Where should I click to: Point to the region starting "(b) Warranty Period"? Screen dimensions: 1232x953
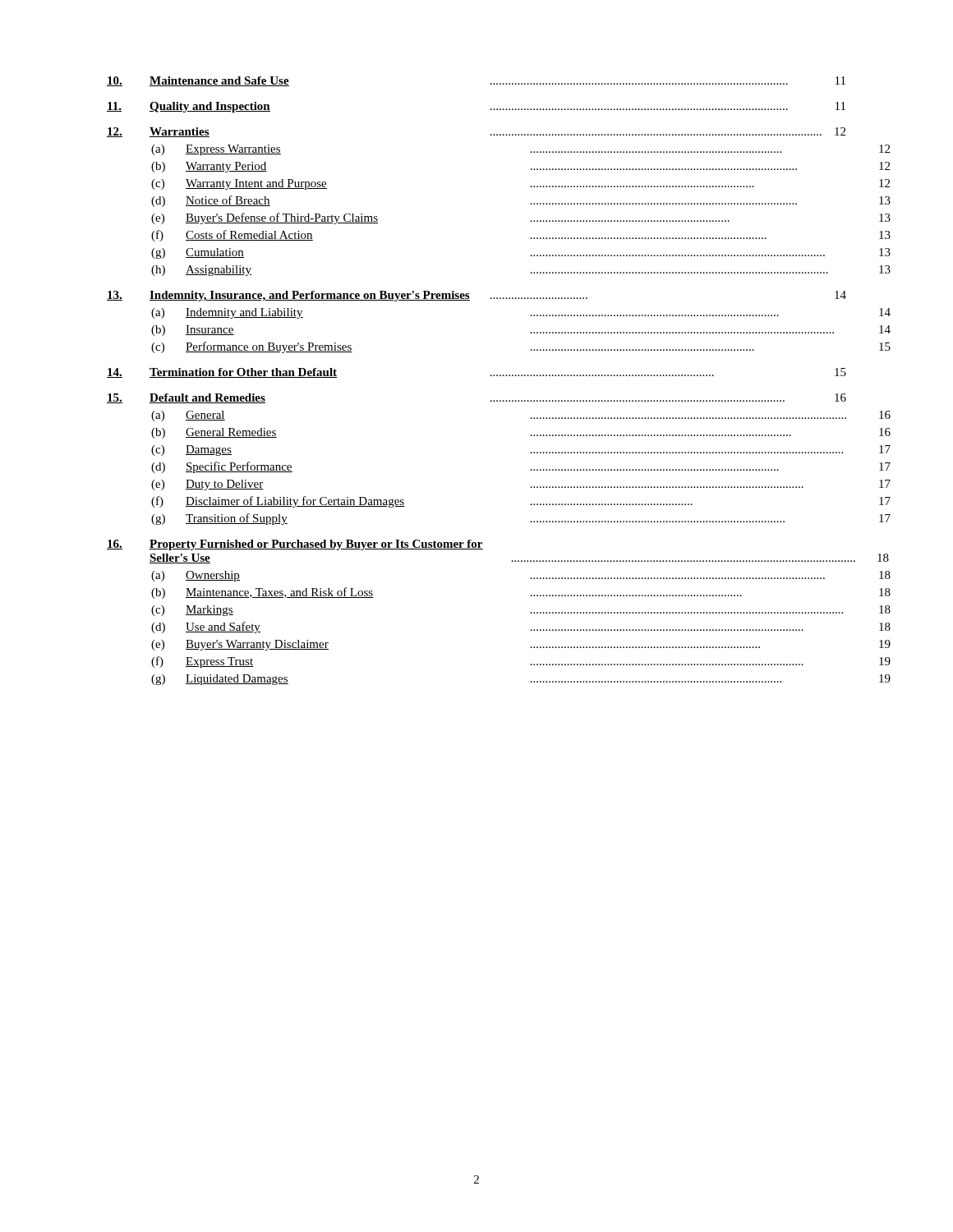[521, 166]
